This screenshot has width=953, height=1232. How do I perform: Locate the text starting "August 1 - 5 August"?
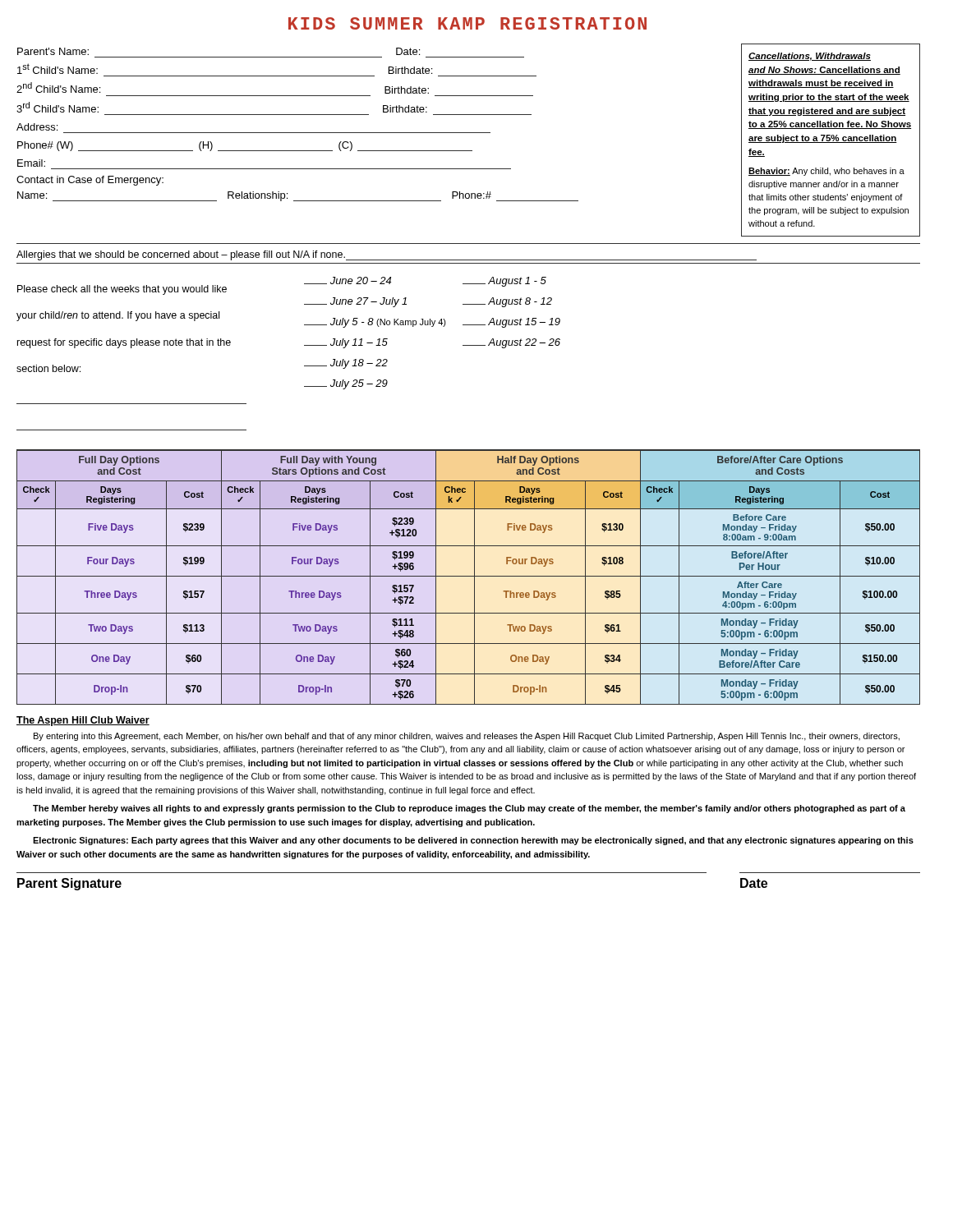coord(511,311)
